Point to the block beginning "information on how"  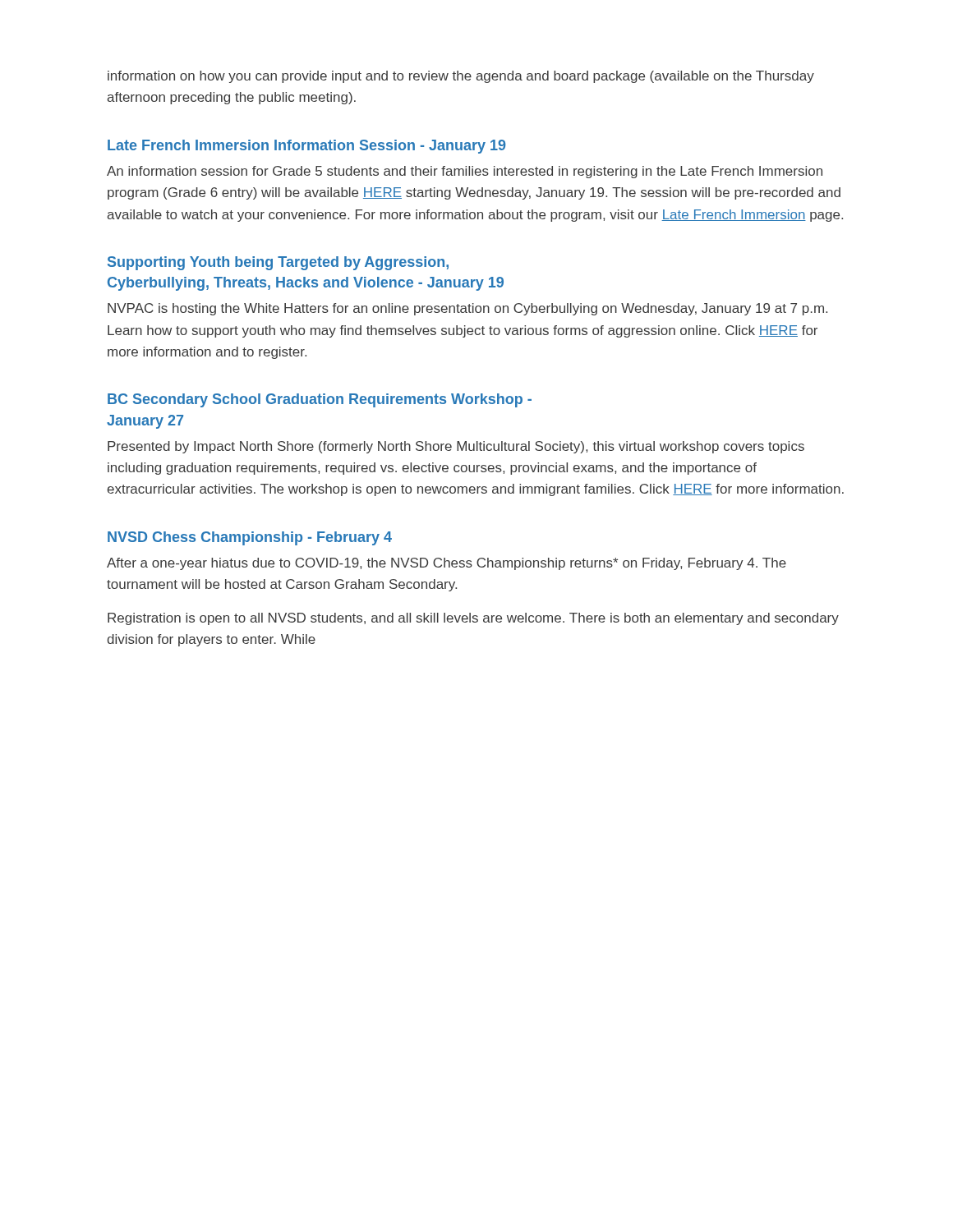click(x=460, y=87)
